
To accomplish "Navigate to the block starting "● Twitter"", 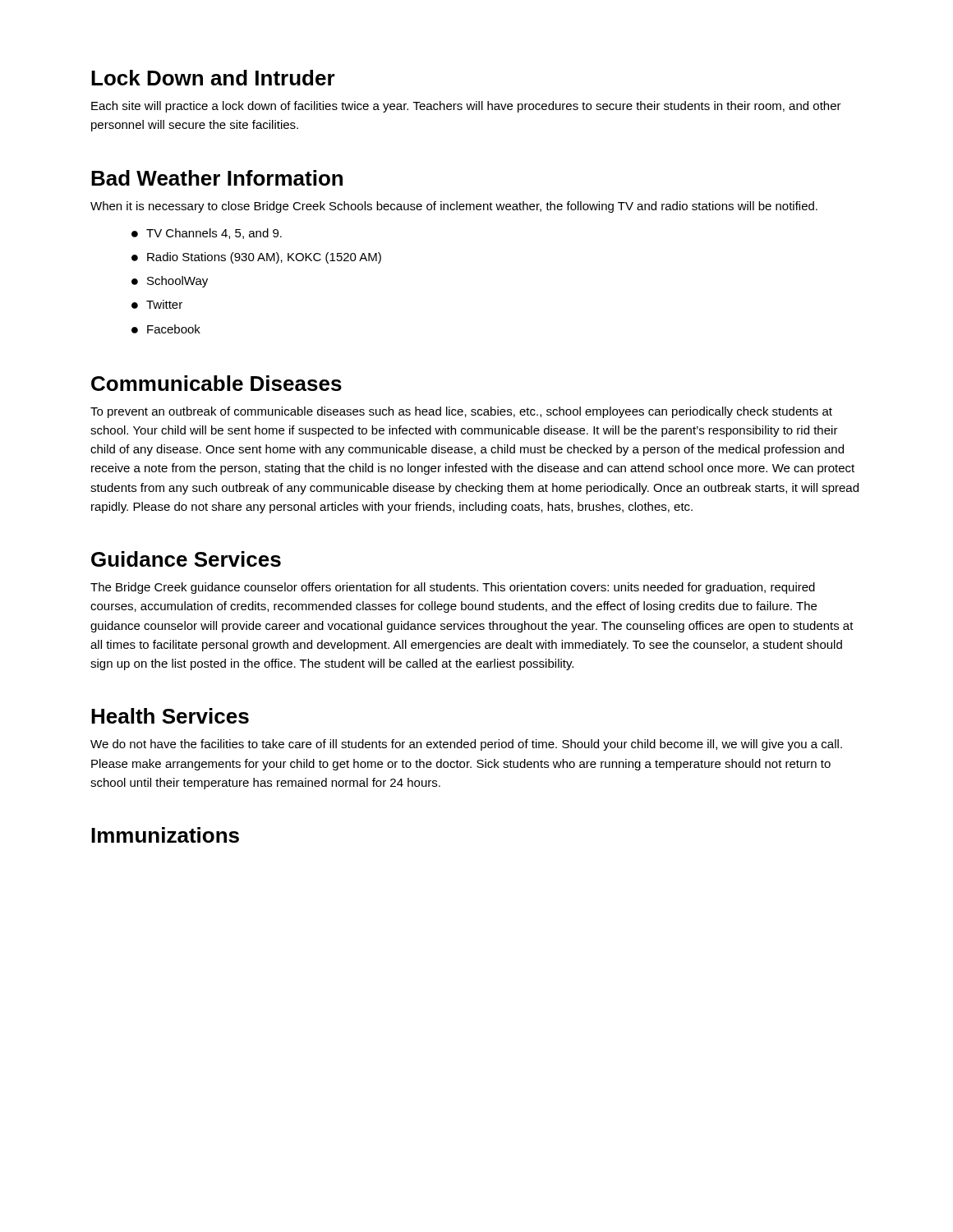I will click(157, 304).
